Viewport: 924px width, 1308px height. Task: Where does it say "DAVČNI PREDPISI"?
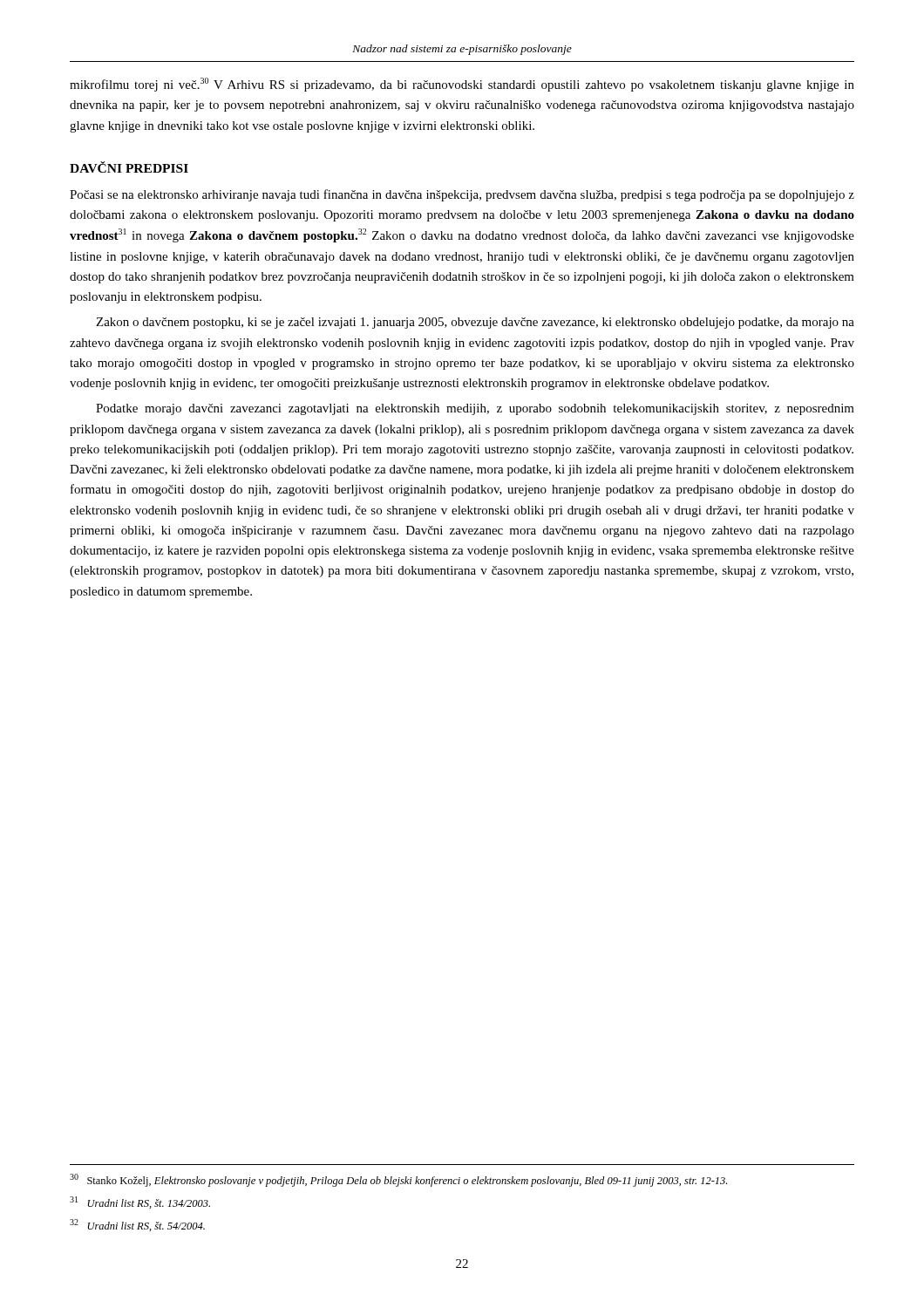click(129, 168)
